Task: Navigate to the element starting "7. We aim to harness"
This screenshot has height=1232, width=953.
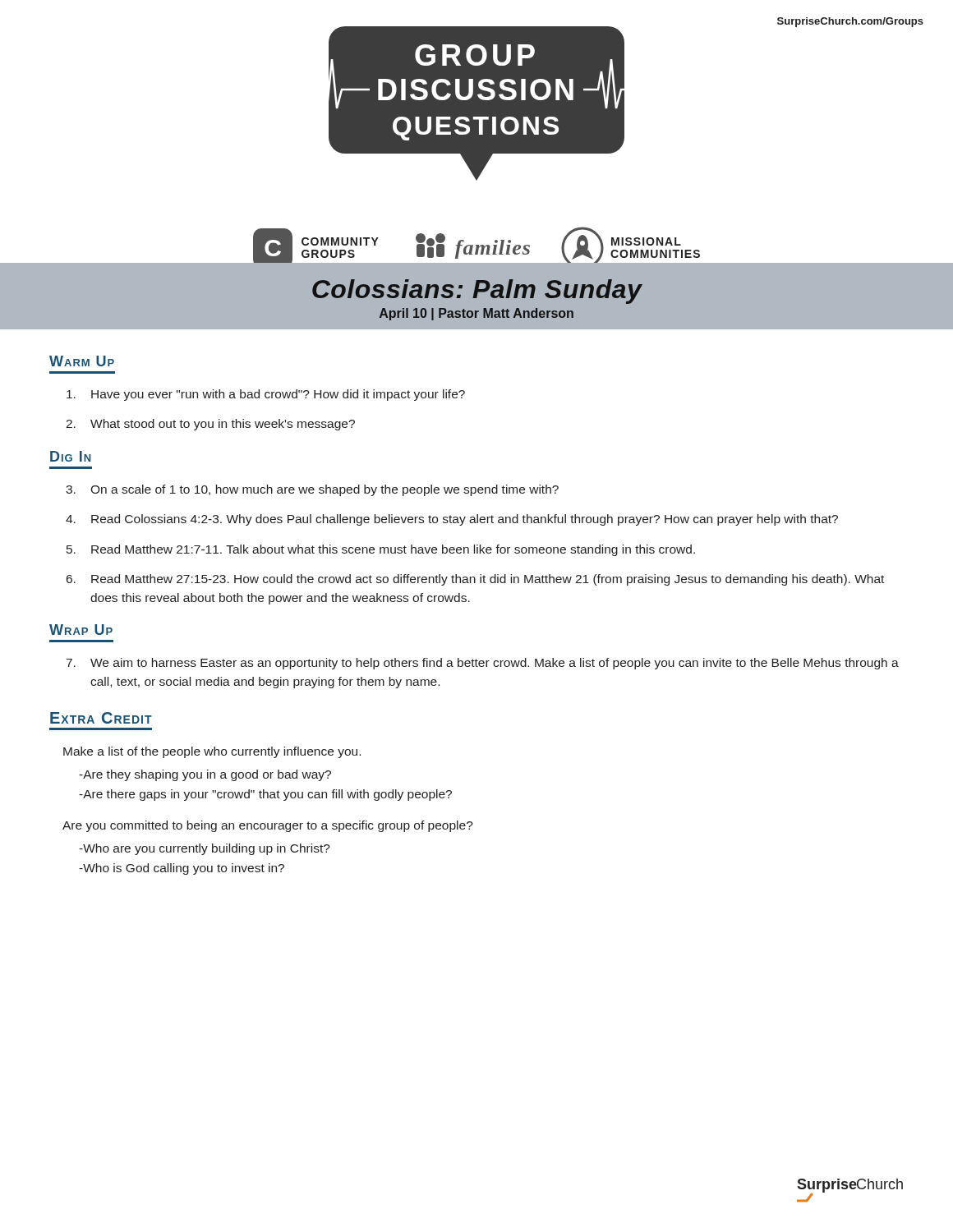Action: [x=485, y=672]
